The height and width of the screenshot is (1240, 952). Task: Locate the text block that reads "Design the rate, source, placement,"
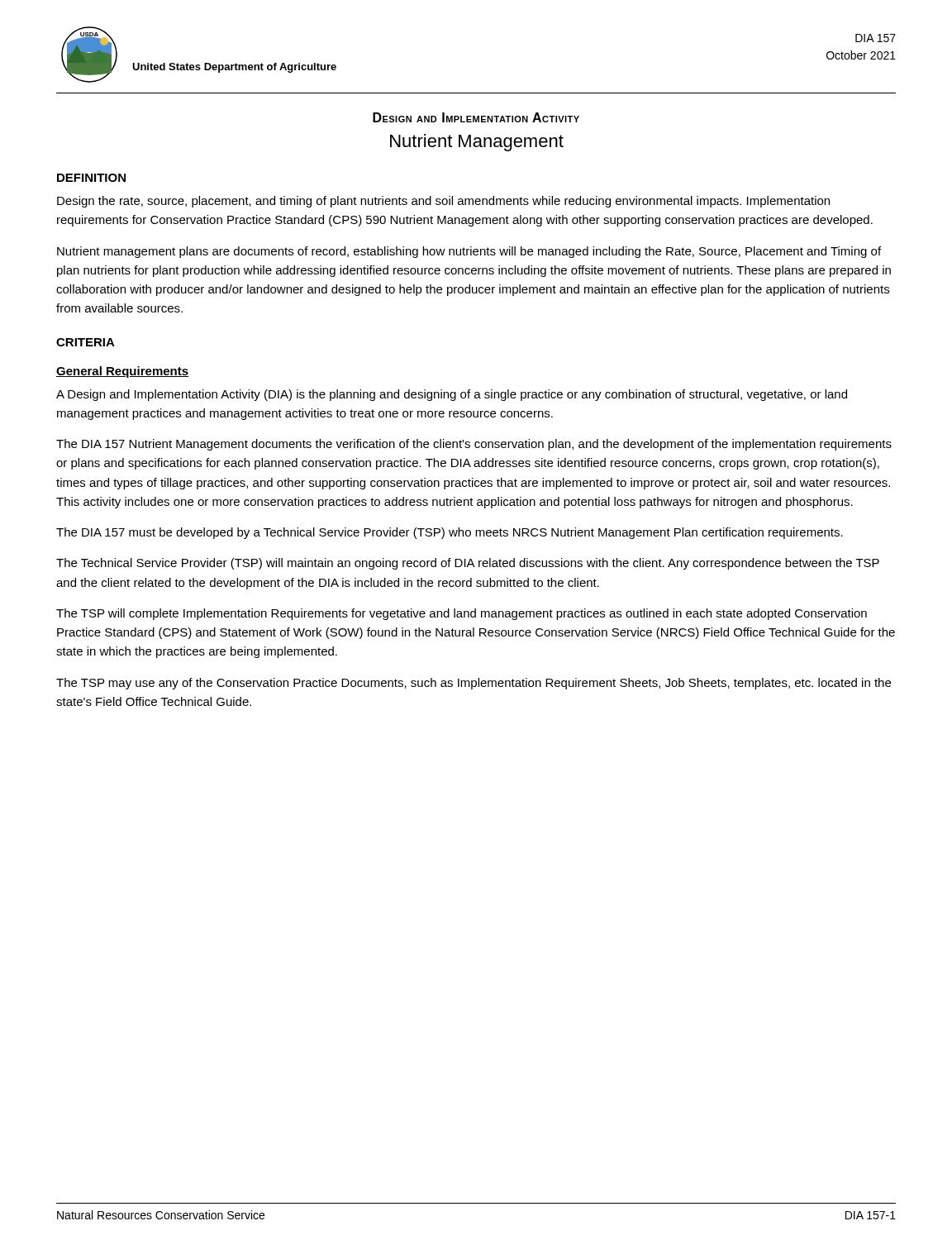tap(465, 210)
